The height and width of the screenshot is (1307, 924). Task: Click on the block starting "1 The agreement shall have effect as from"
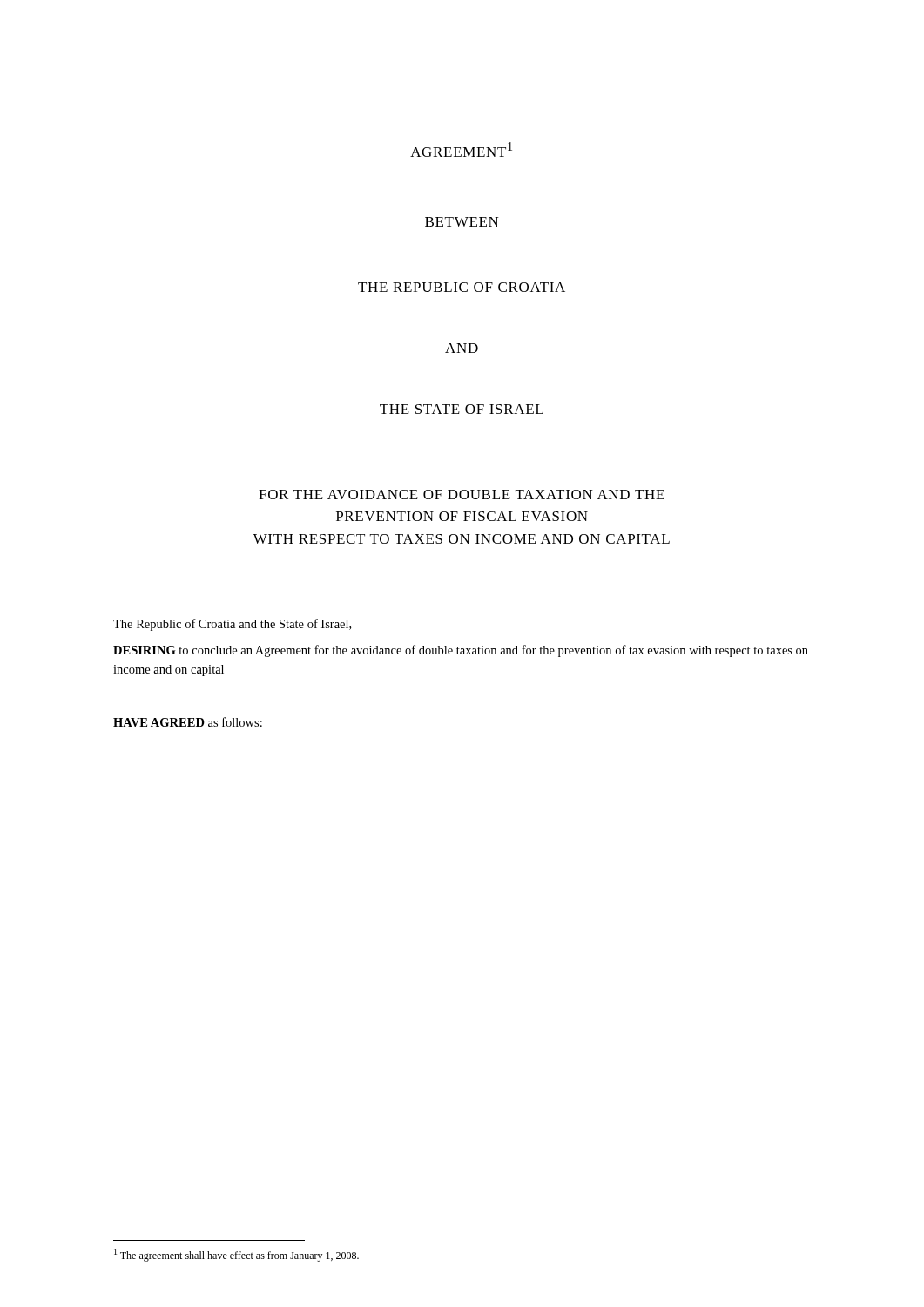click(236, 1254)
